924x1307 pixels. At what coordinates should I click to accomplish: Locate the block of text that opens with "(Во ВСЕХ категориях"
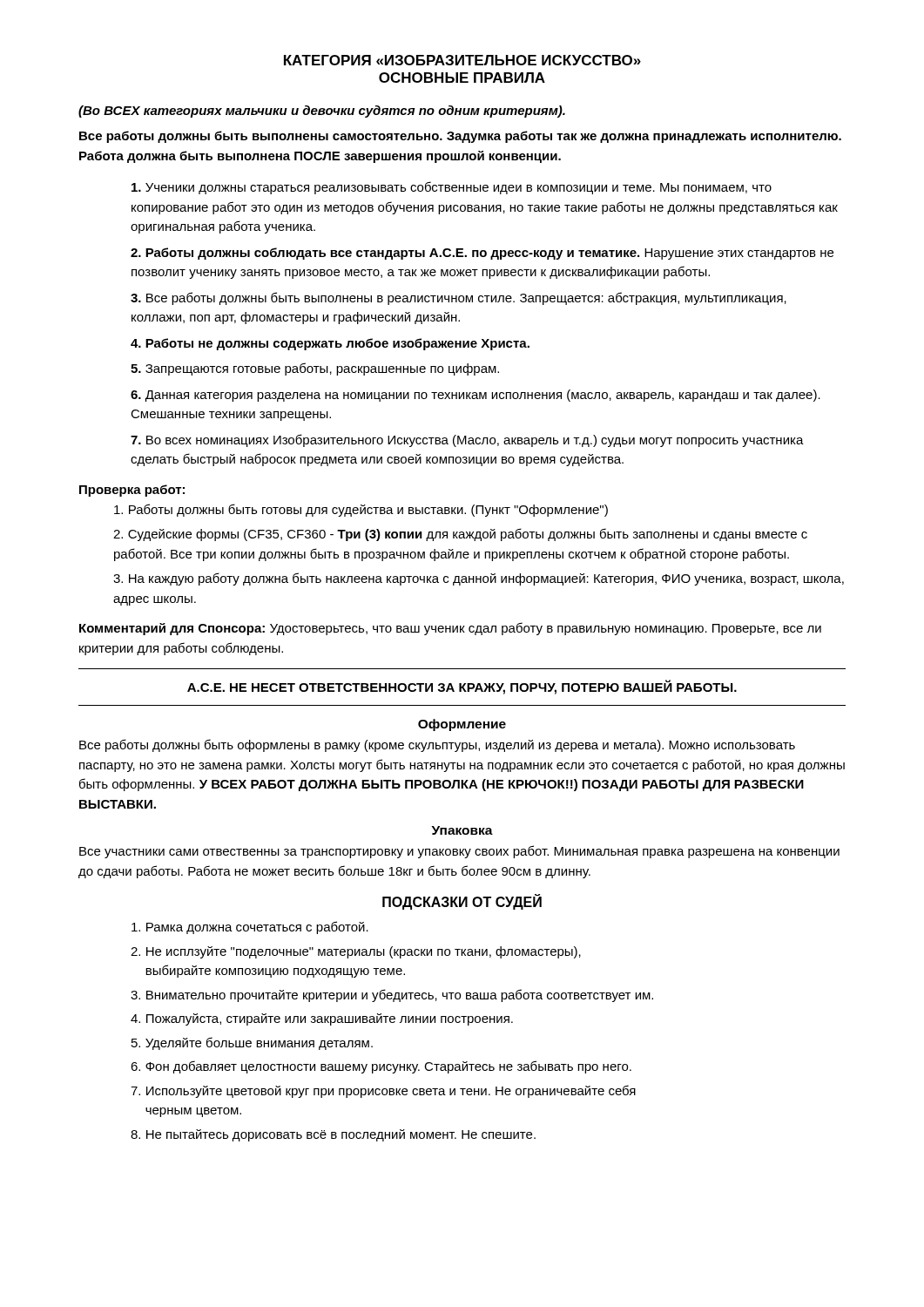322,110
